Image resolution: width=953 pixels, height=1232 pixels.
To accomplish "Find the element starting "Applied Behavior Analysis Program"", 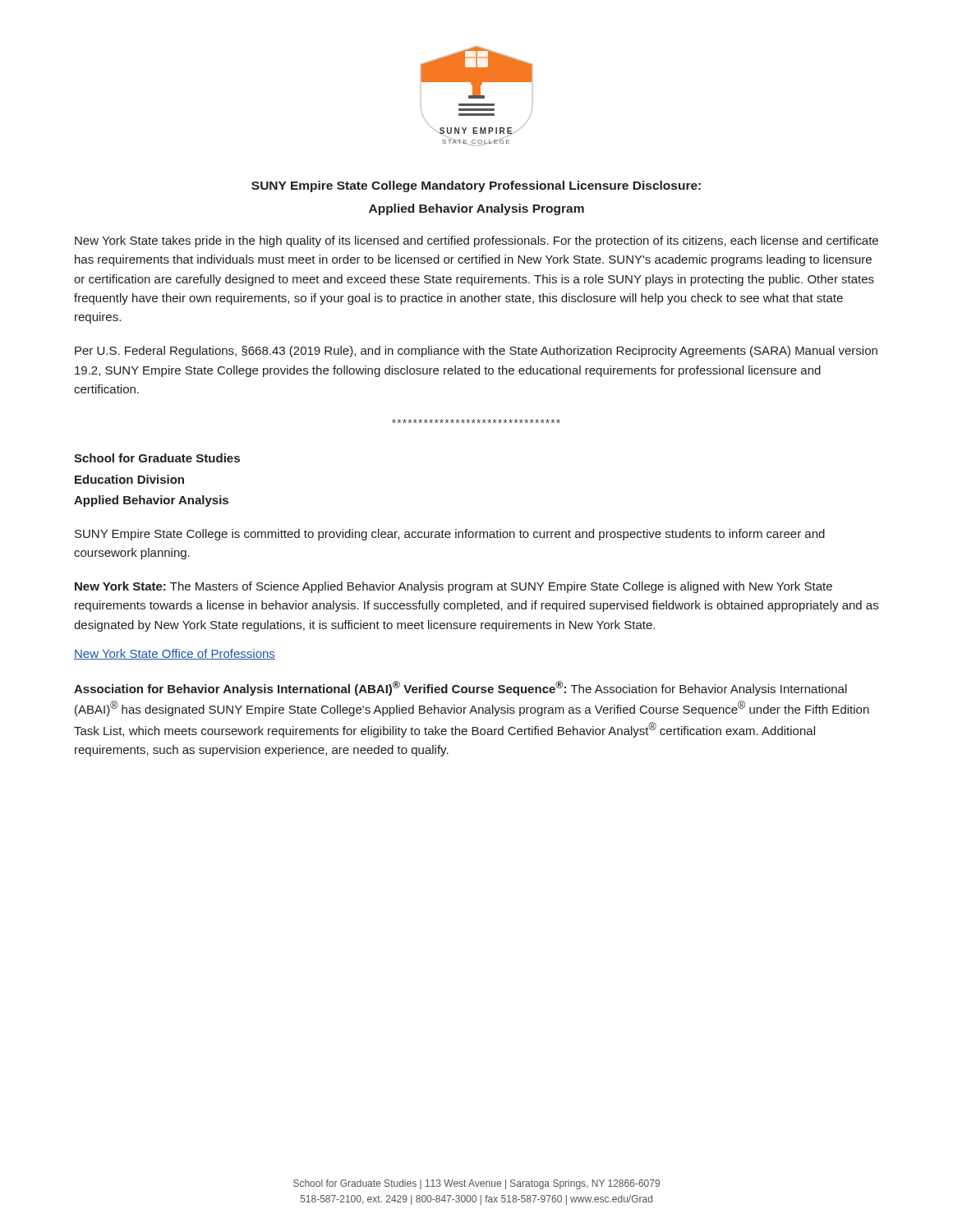I will [x=476, y=208].
